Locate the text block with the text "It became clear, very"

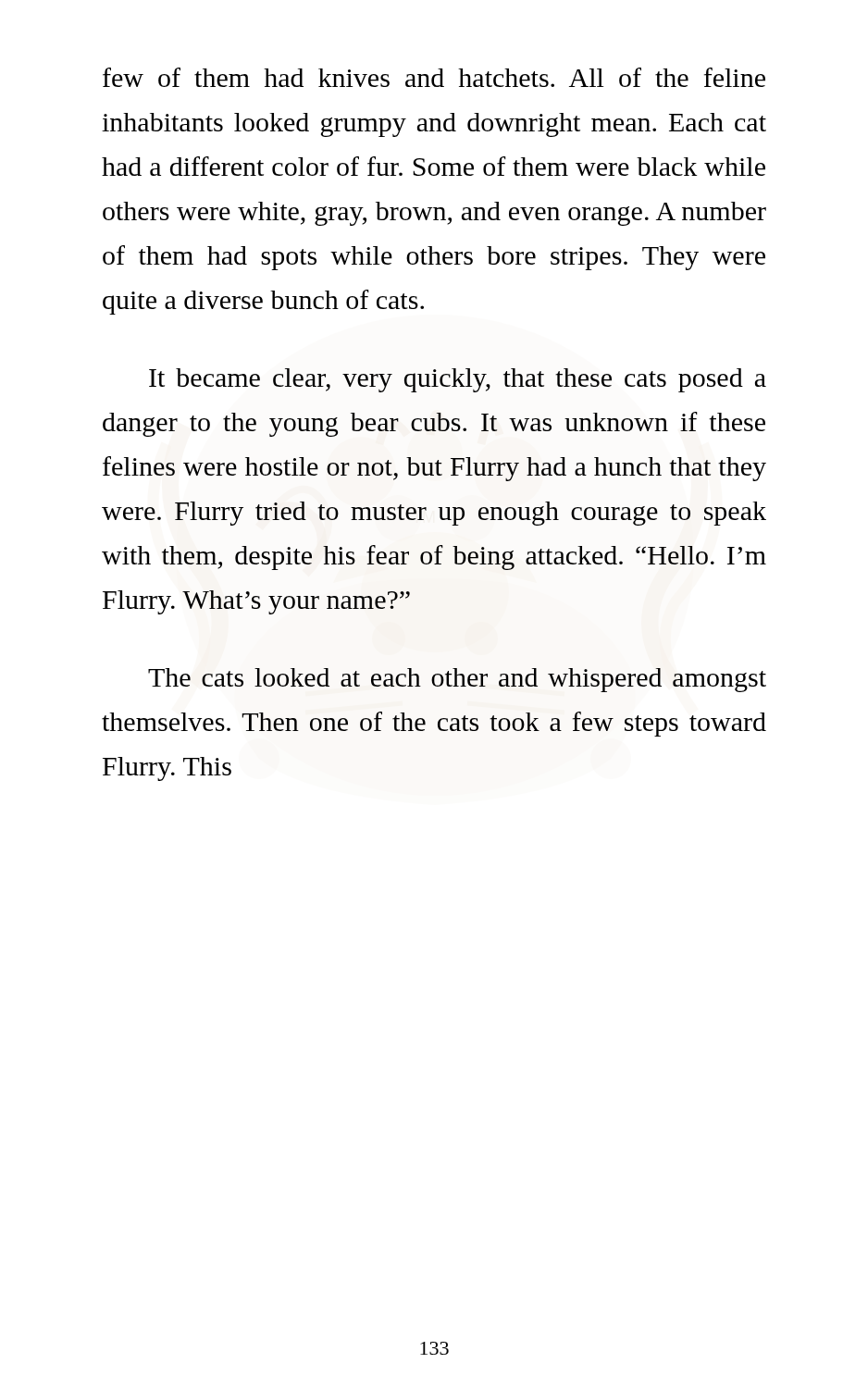coord(434,488)
